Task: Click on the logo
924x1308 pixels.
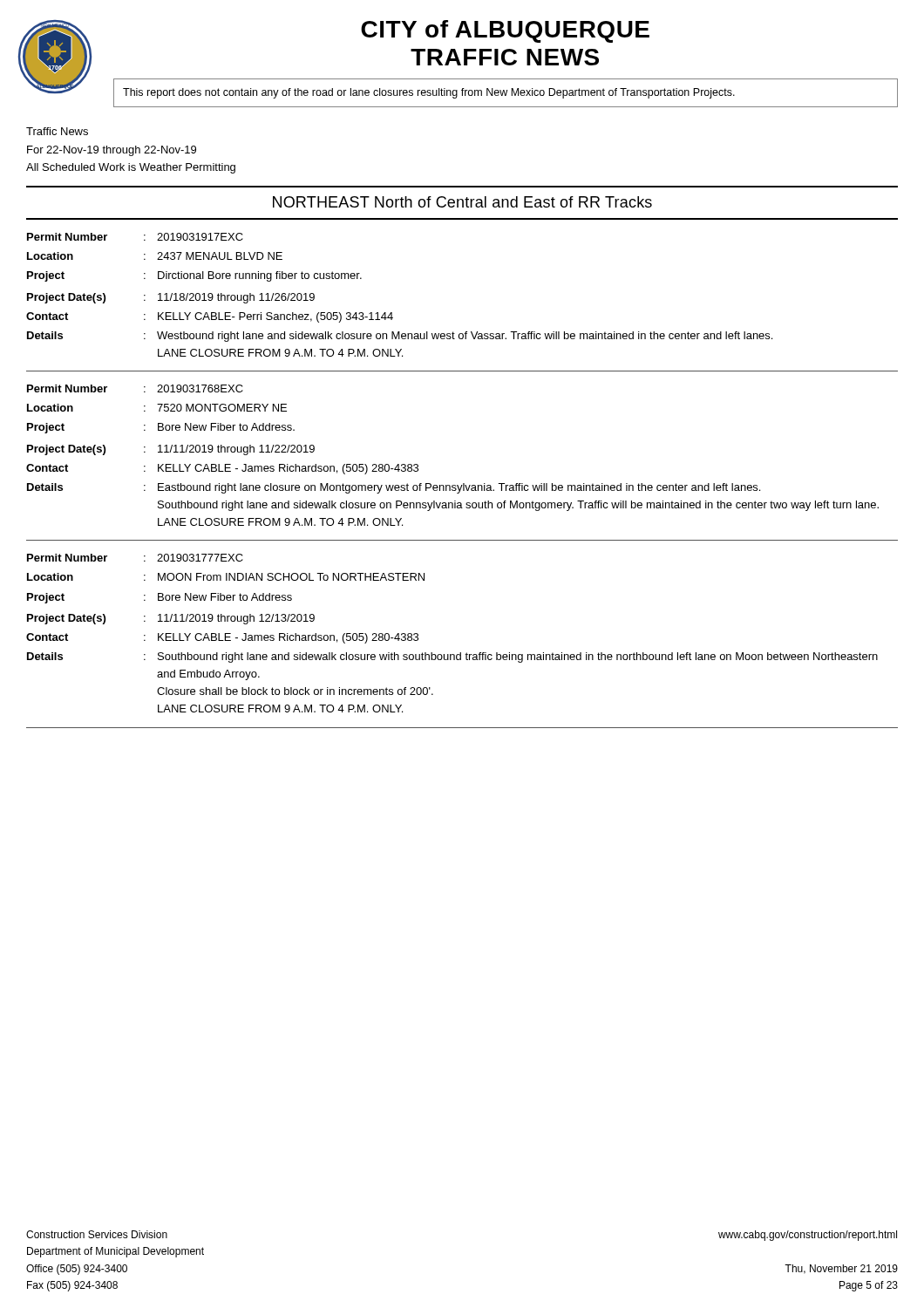Action: coord(57,60)
